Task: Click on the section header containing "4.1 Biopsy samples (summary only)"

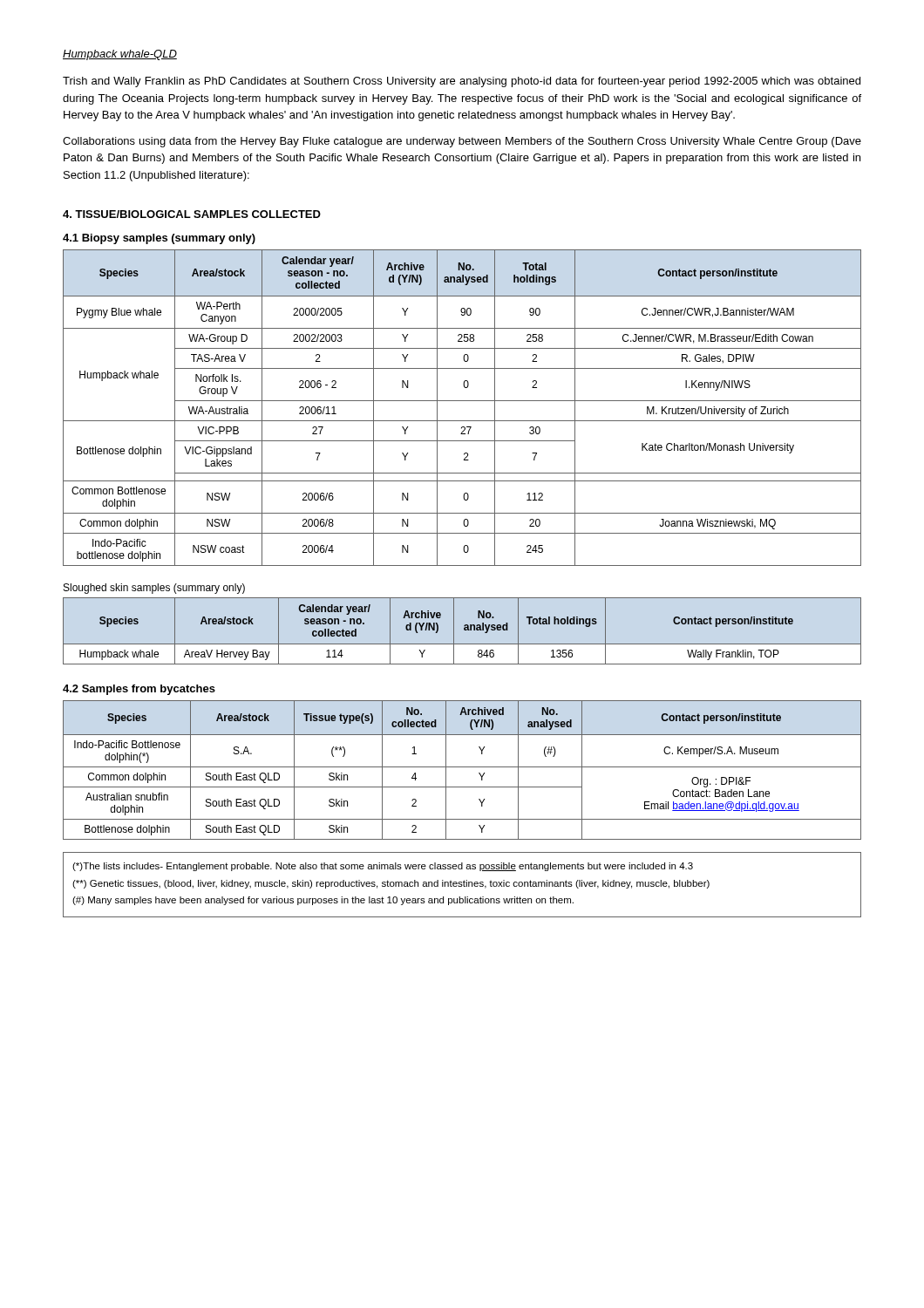Action: [x=159, y=238]
